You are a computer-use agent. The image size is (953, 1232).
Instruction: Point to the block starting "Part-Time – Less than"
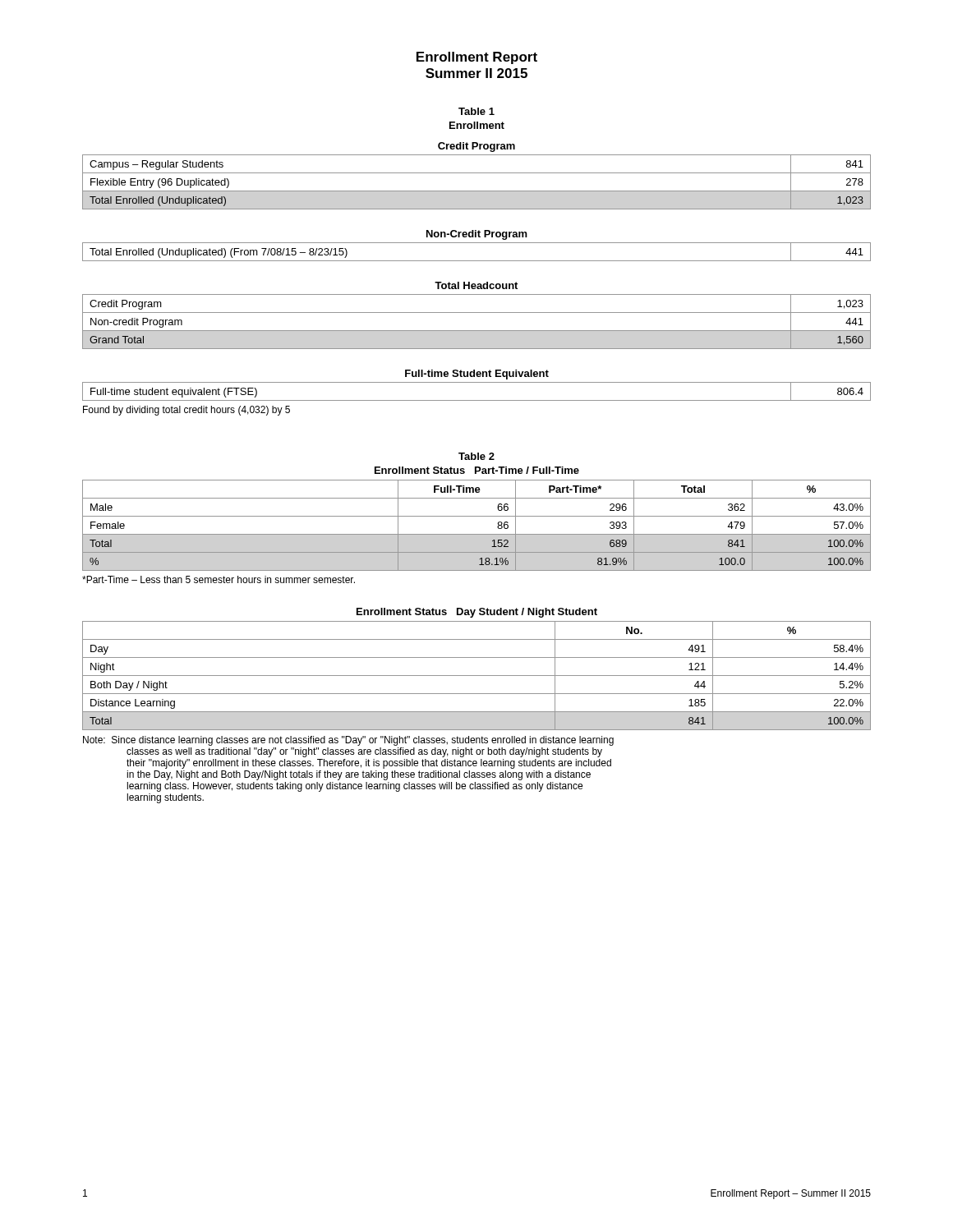click(x=219, y=580)
